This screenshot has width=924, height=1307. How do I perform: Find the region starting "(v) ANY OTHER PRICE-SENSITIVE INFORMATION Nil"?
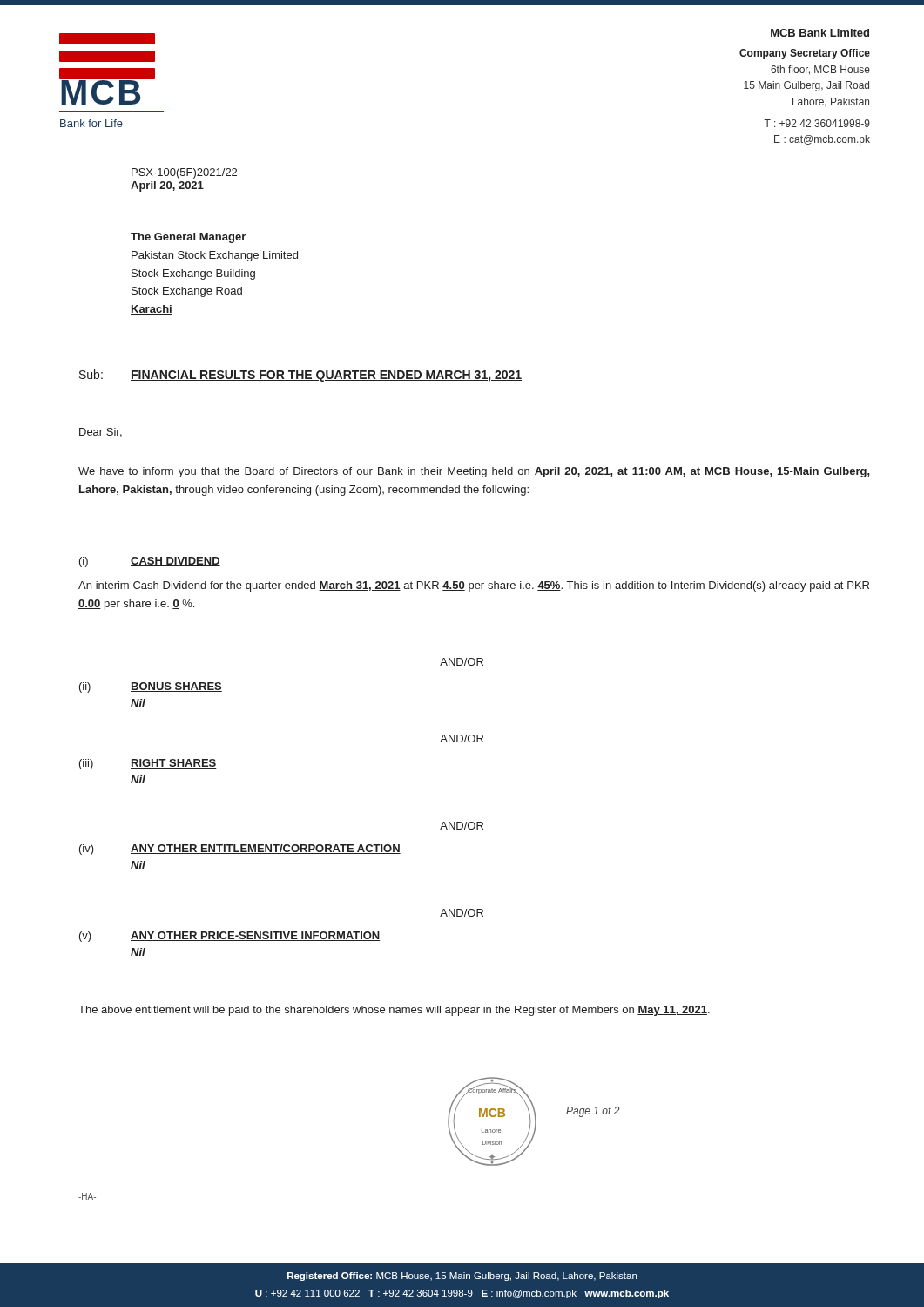tap(230, 937)
